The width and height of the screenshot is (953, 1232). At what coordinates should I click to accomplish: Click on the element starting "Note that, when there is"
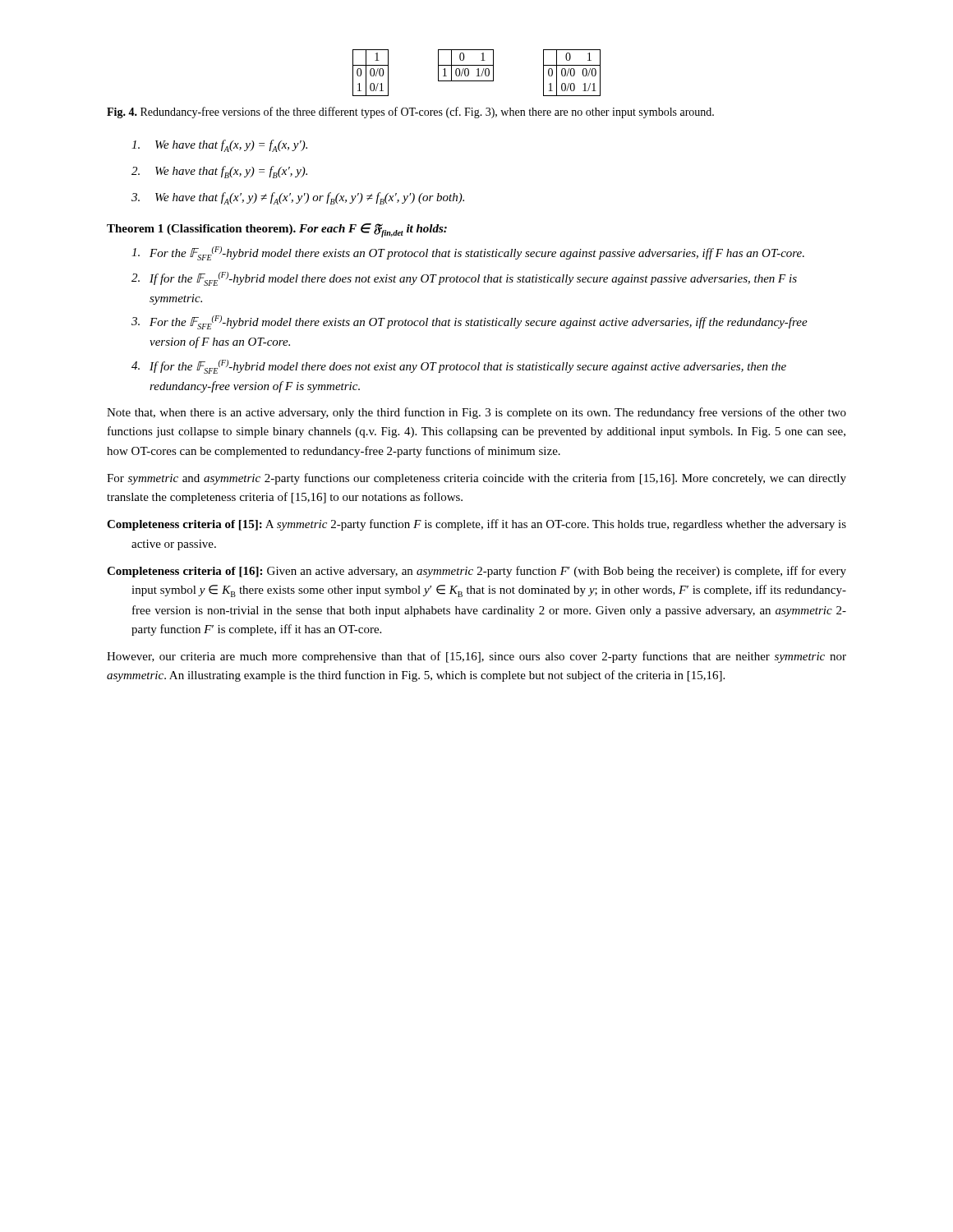(x=476, y=432)
